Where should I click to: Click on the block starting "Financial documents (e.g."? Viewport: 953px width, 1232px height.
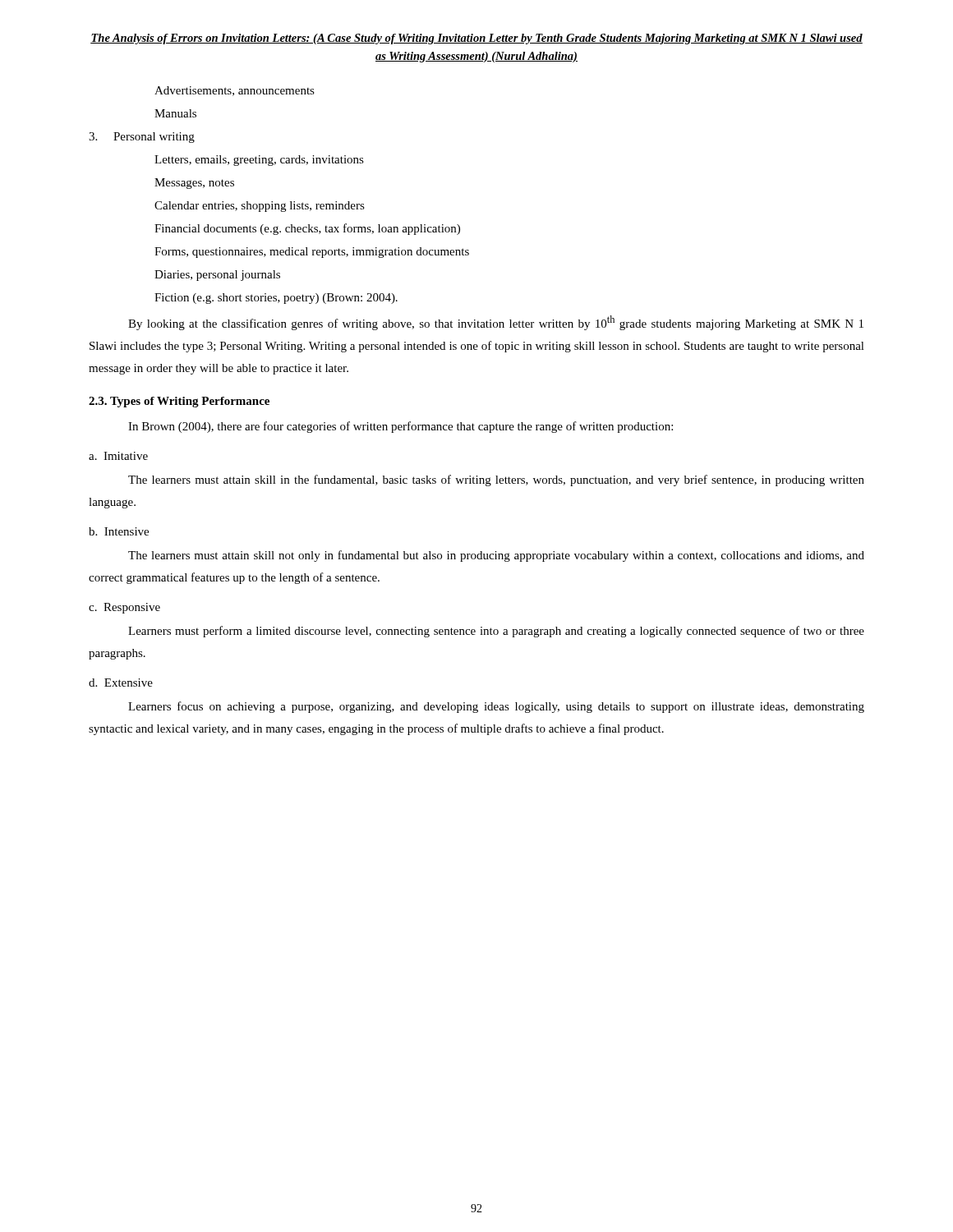308,228
